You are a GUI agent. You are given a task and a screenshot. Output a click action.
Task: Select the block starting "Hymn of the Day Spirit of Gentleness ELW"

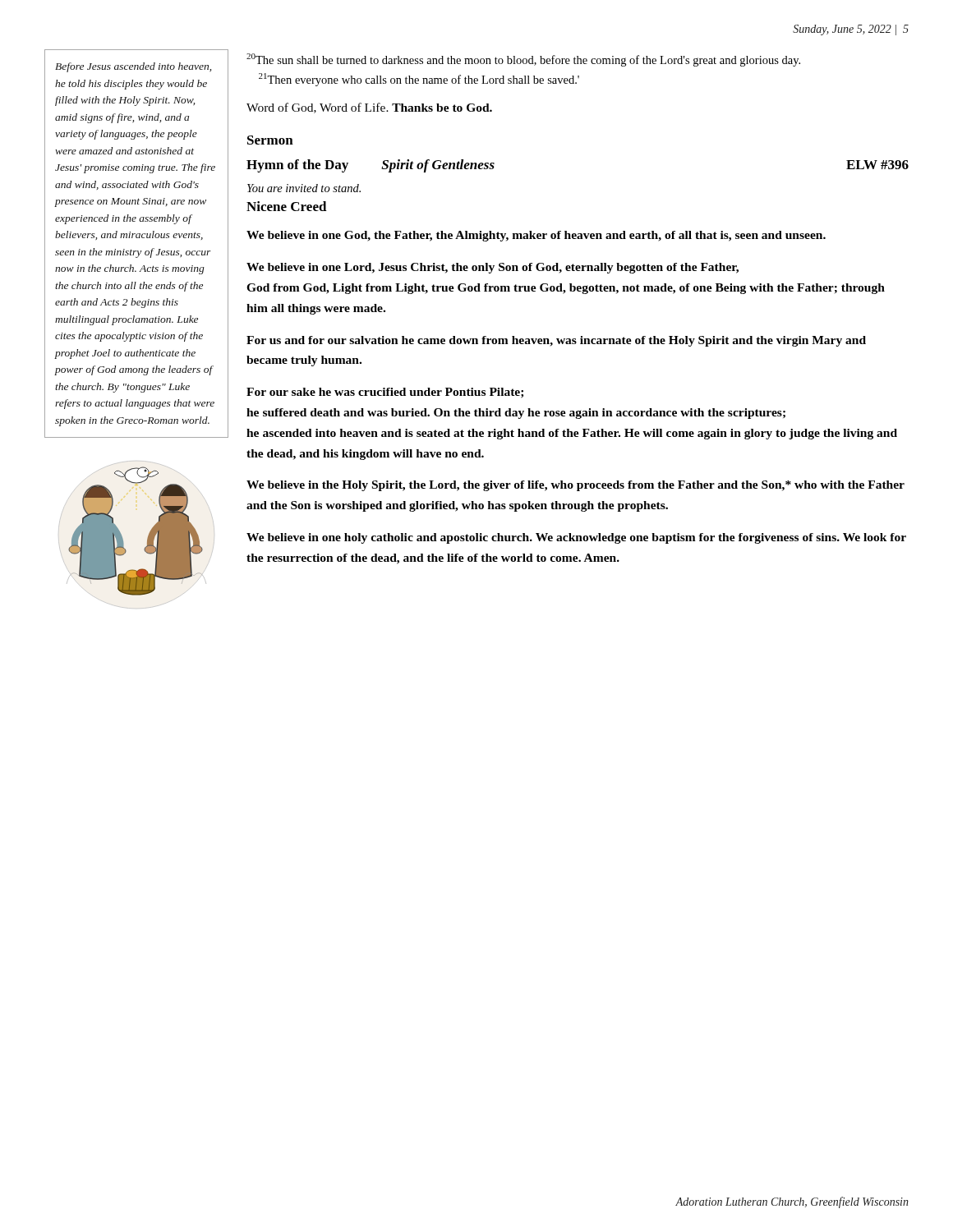(293, 165)
